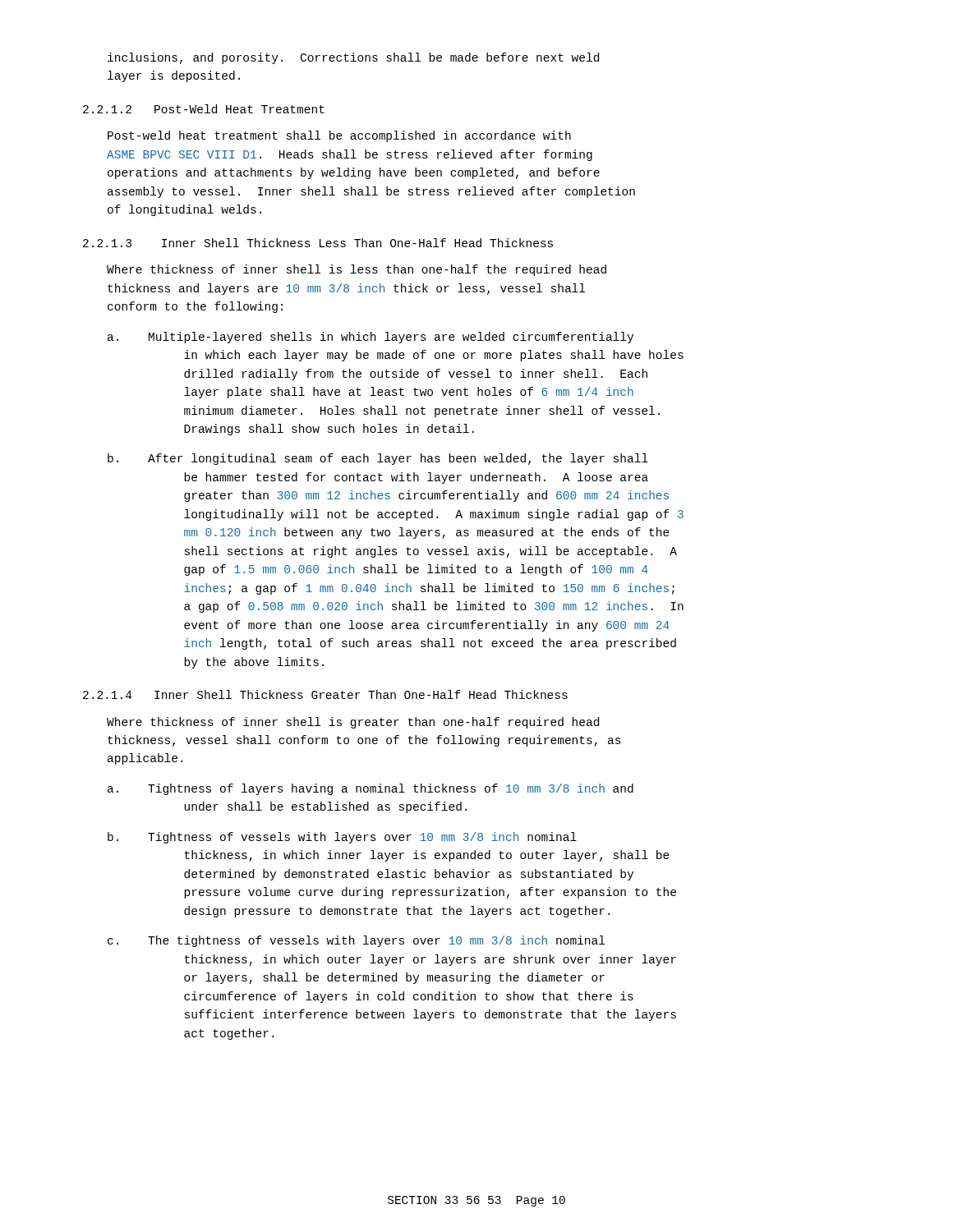Screen dimensions: 1232x953
Task: Select the text starting "b. Tightness of vessels with layers"
Action: click(497, 875)
